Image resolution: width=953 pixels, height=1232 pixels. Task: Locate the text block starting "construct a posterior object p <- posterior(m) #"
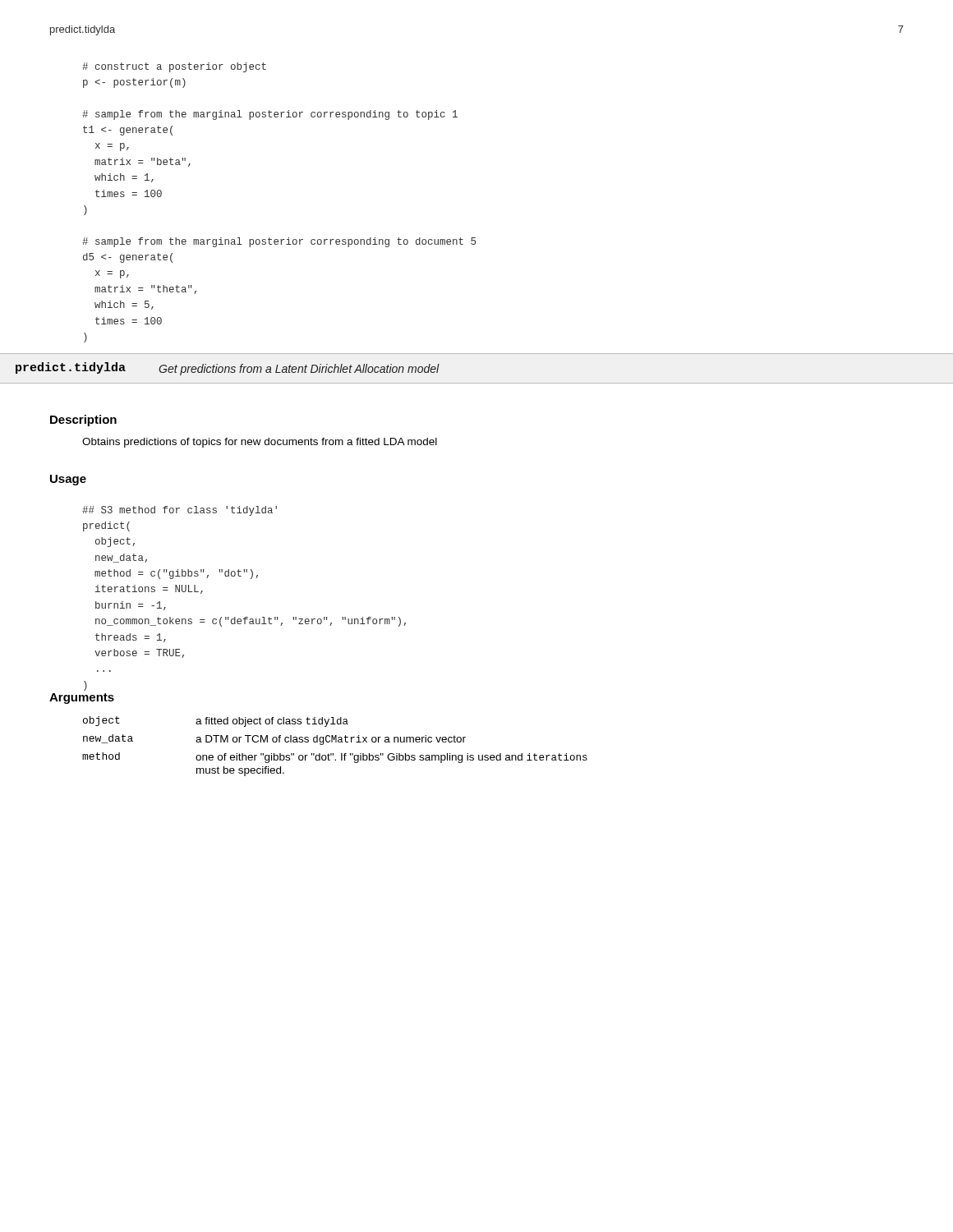[174, 67]
